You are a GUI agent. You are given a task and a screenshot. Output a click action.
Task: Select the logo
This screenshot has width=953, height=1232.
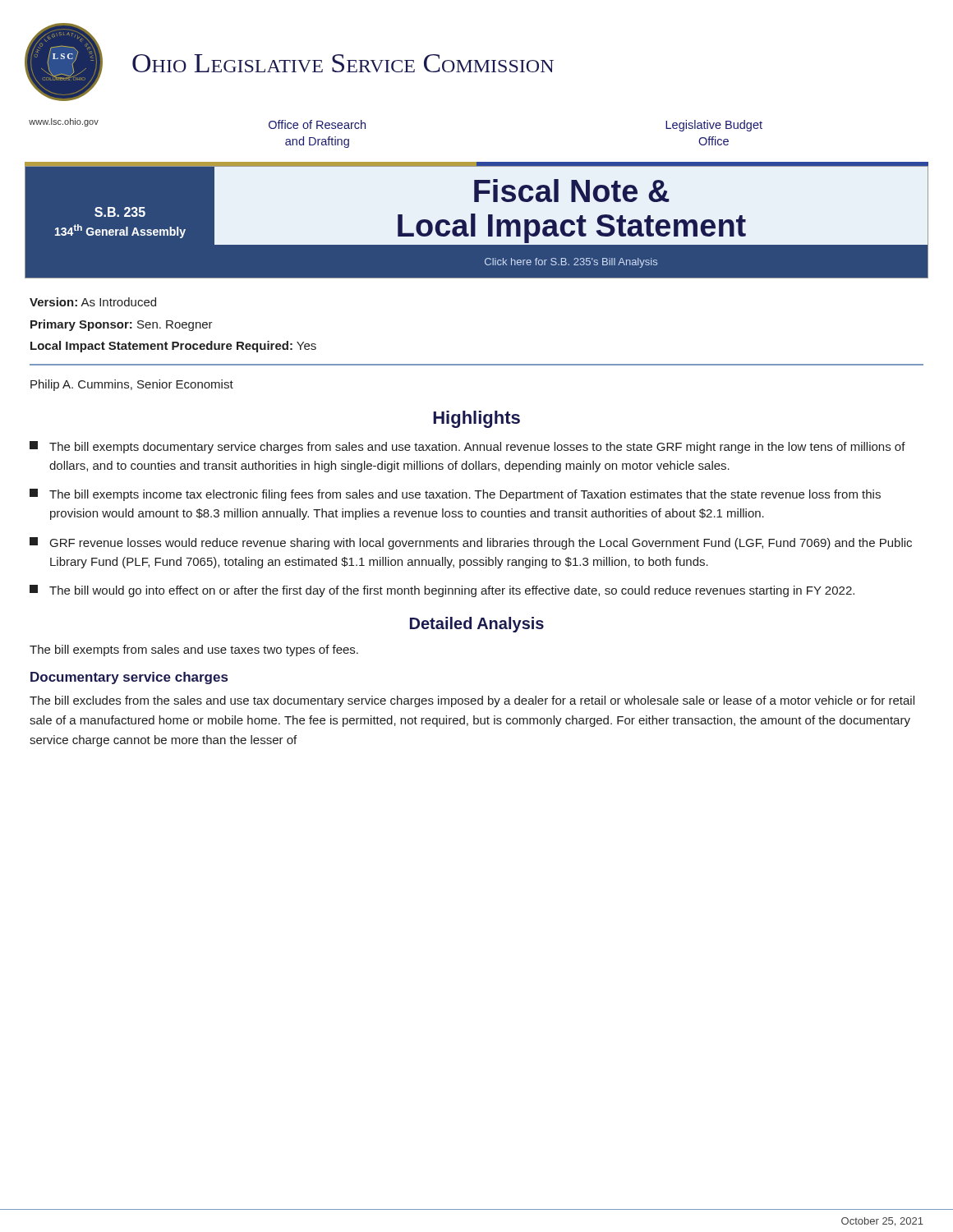(70, 63)
